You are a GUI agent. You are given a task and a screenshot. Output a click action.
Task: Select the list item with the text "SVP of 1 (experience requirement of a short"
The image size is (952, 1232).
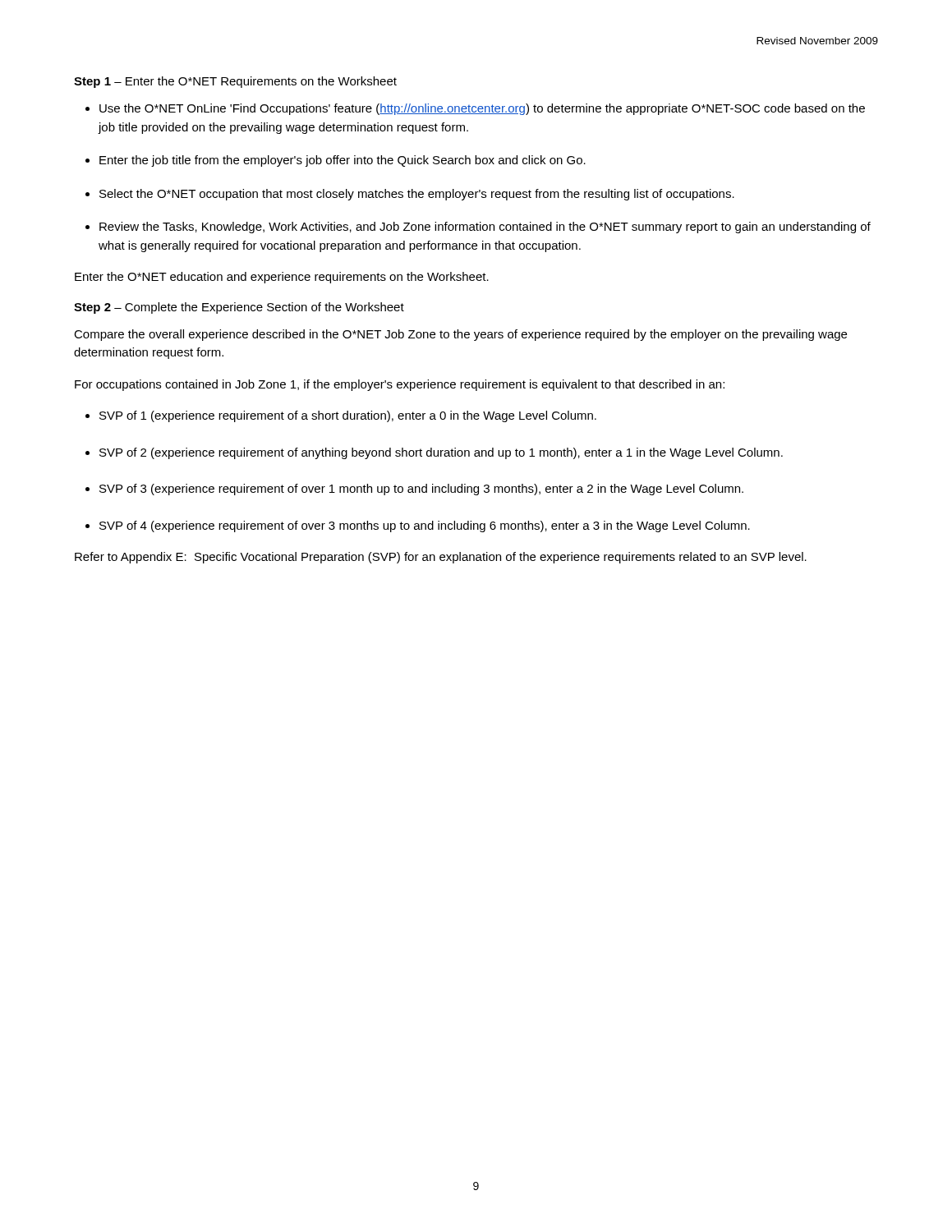tap(348, 415)
